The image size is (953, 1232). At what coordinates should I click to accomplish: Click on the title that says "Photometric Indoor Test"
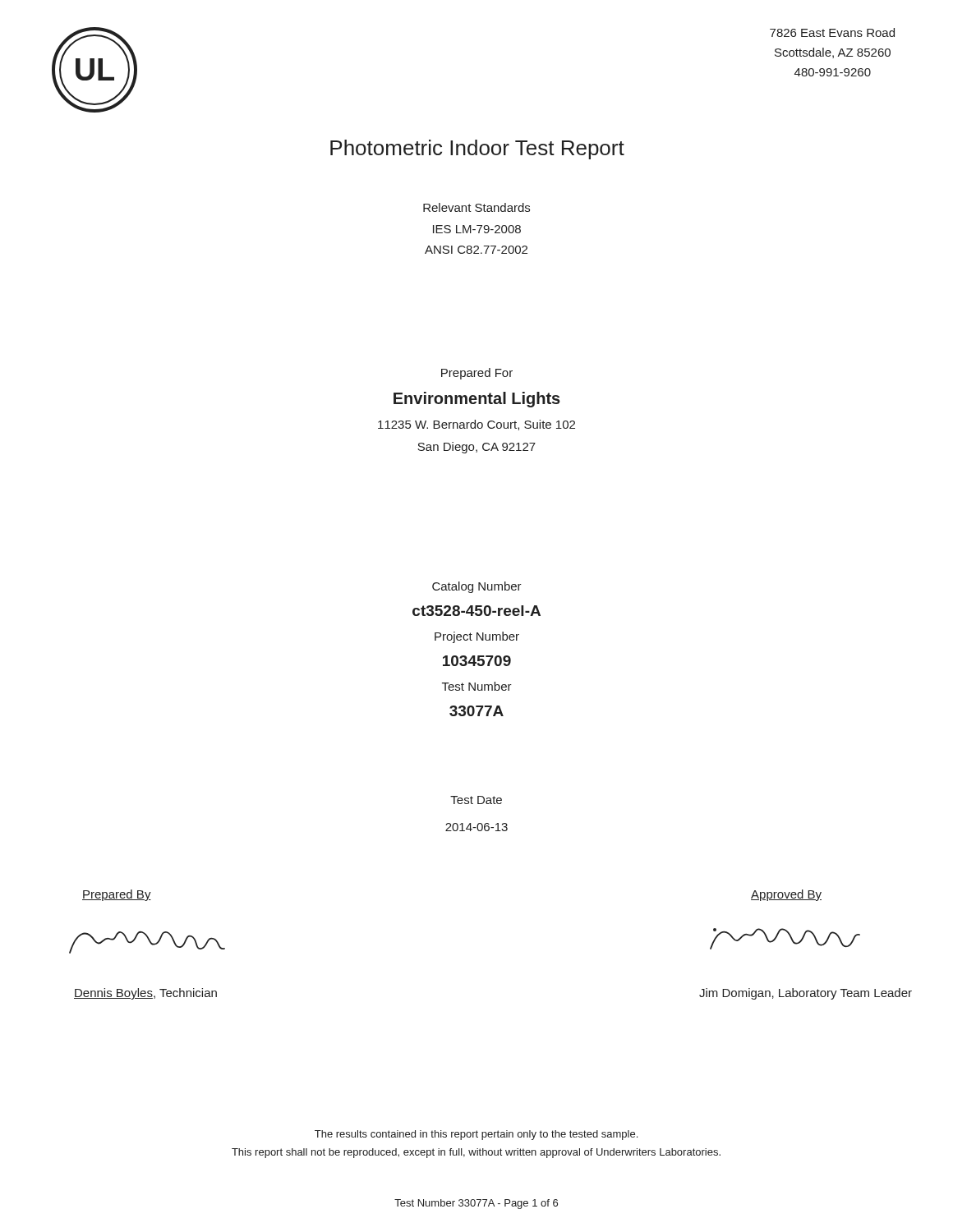click(476, 148)
